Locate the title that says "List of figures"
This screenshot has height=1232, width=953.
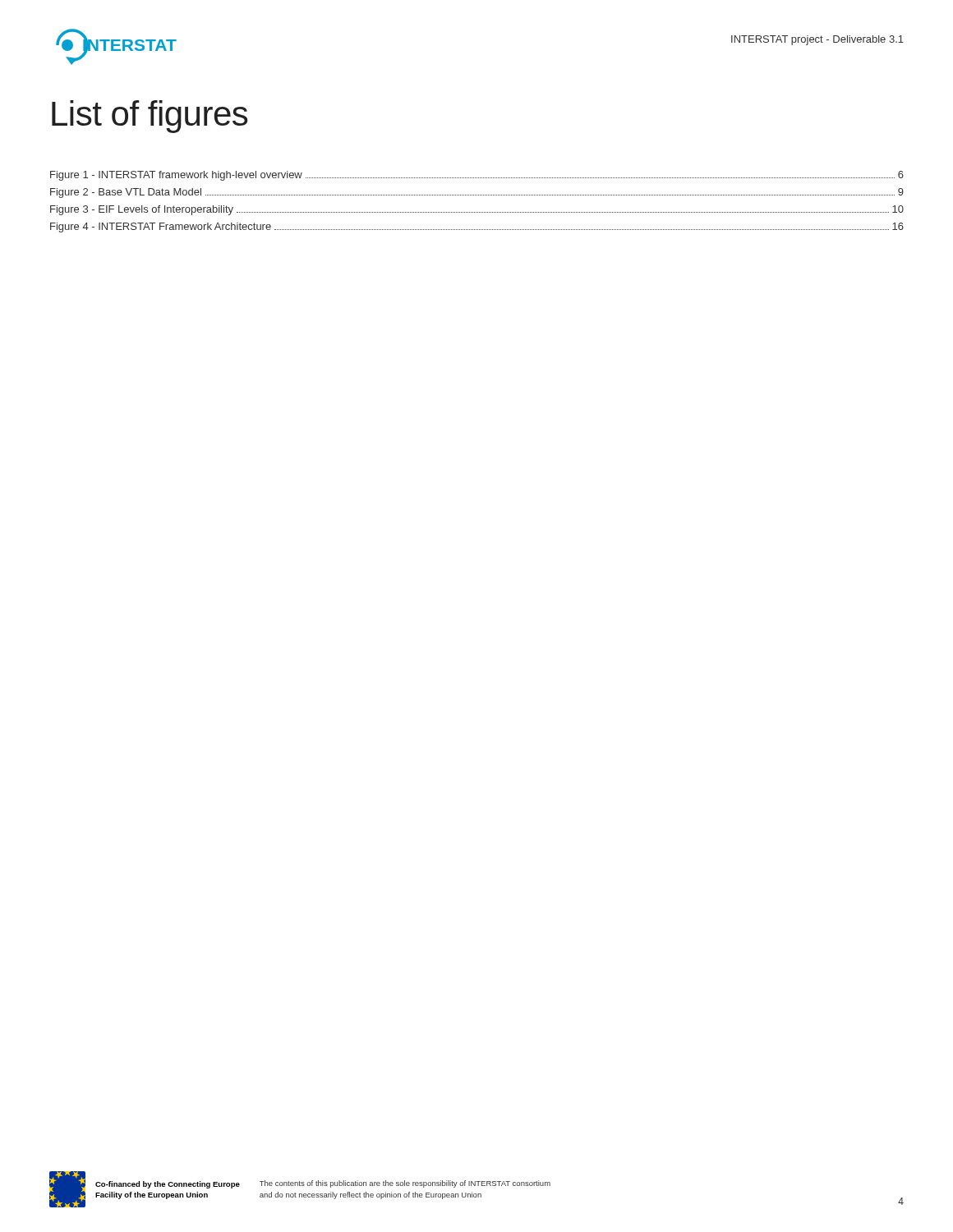(x=149, y=114)
